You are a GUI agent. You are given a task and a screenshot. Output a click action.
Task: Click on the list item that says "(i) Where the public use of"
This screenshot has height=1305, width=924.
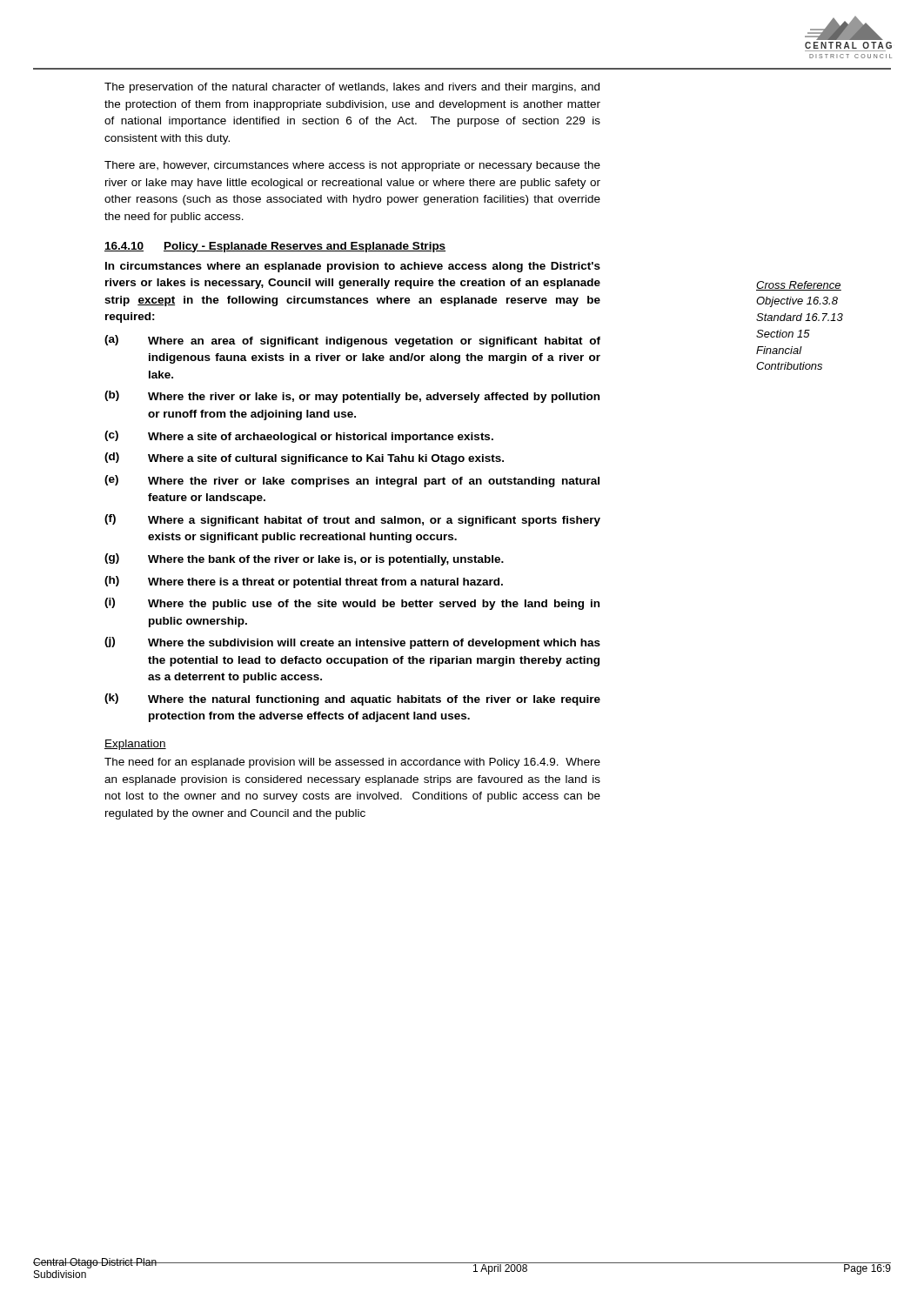(352, 612)
